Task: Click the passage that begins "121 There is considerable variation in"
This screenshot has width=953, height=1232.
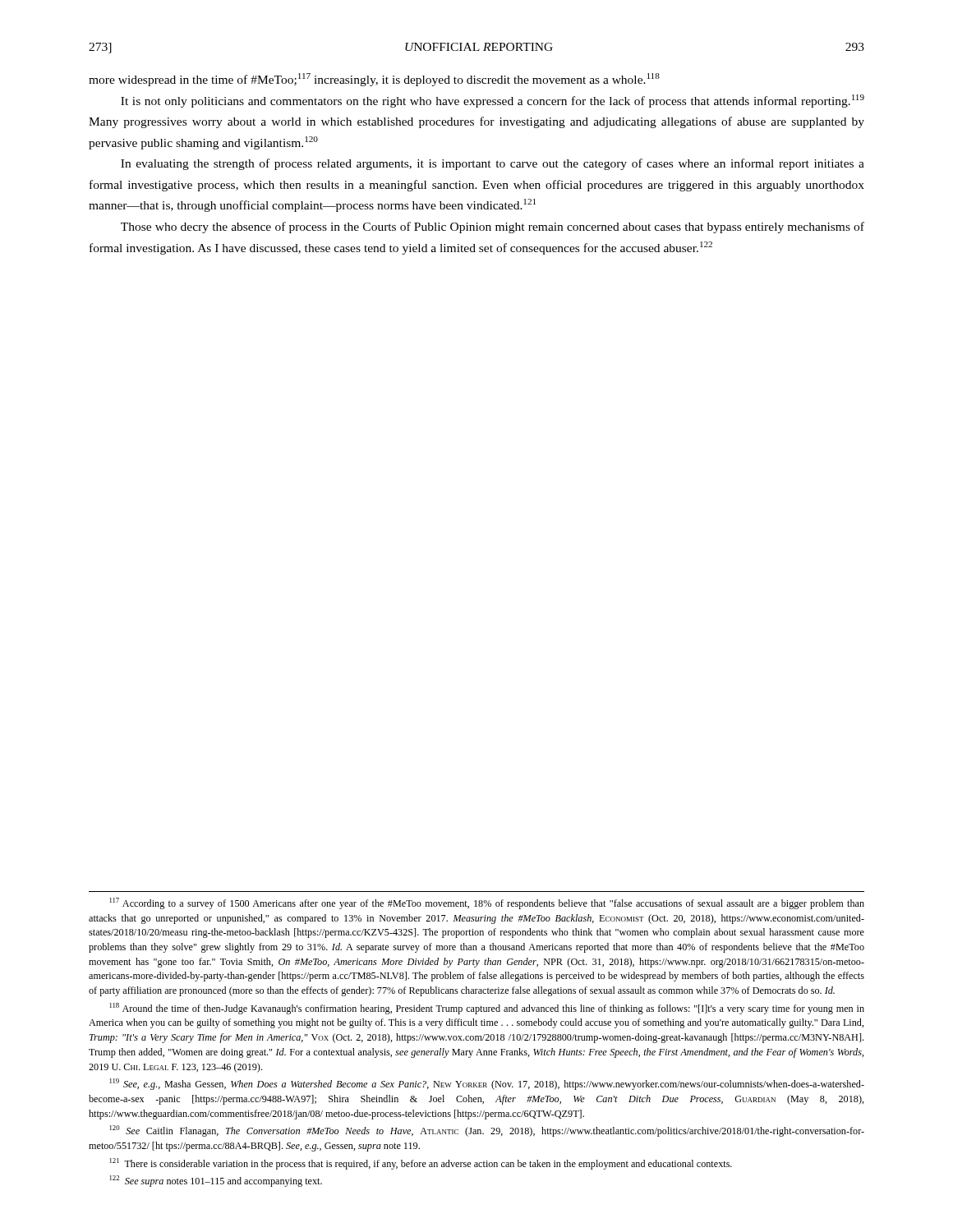Action: pos(476,1164)
